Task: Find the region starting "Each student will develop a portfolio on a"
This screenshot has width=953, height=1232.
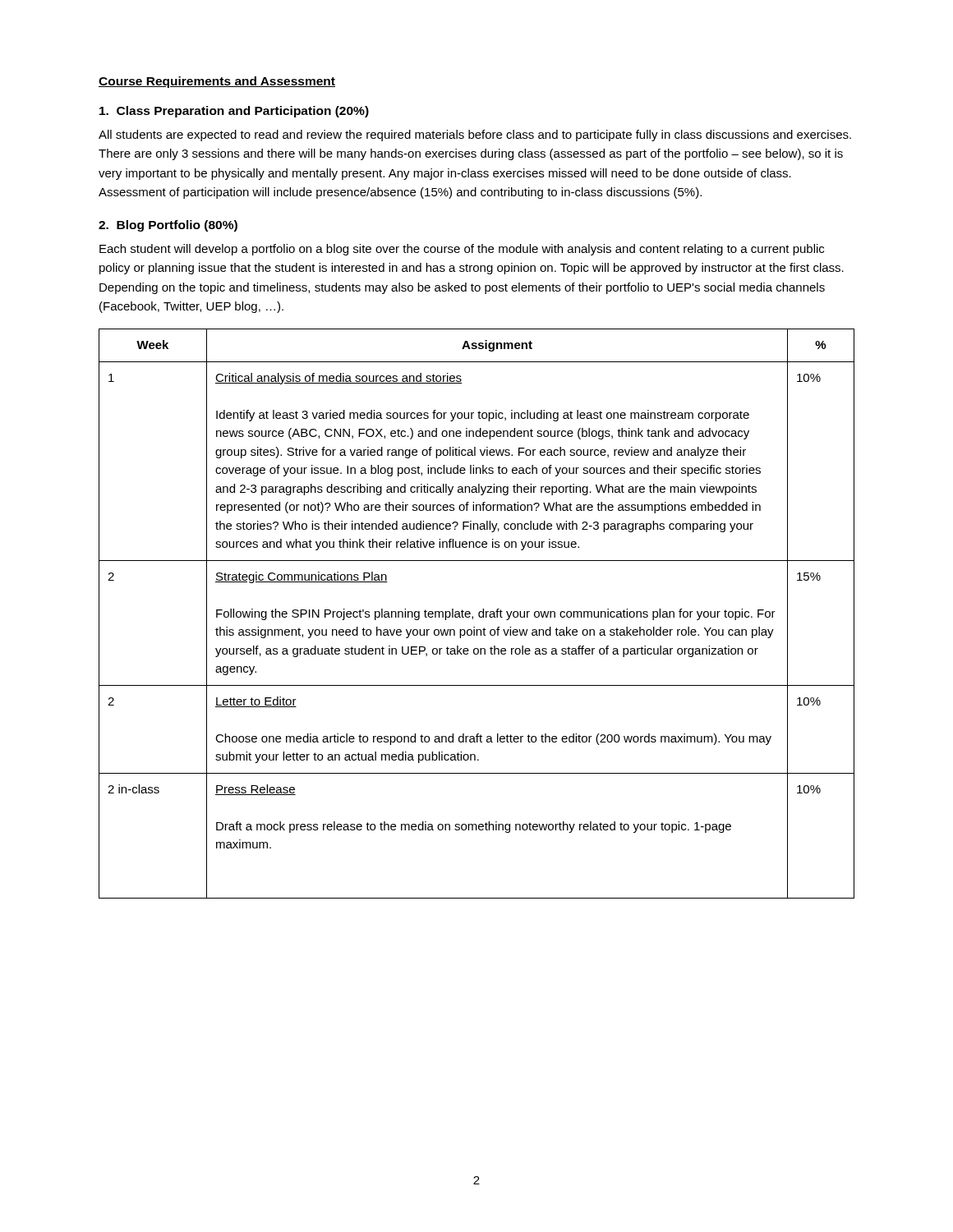Action: (471, 277)
